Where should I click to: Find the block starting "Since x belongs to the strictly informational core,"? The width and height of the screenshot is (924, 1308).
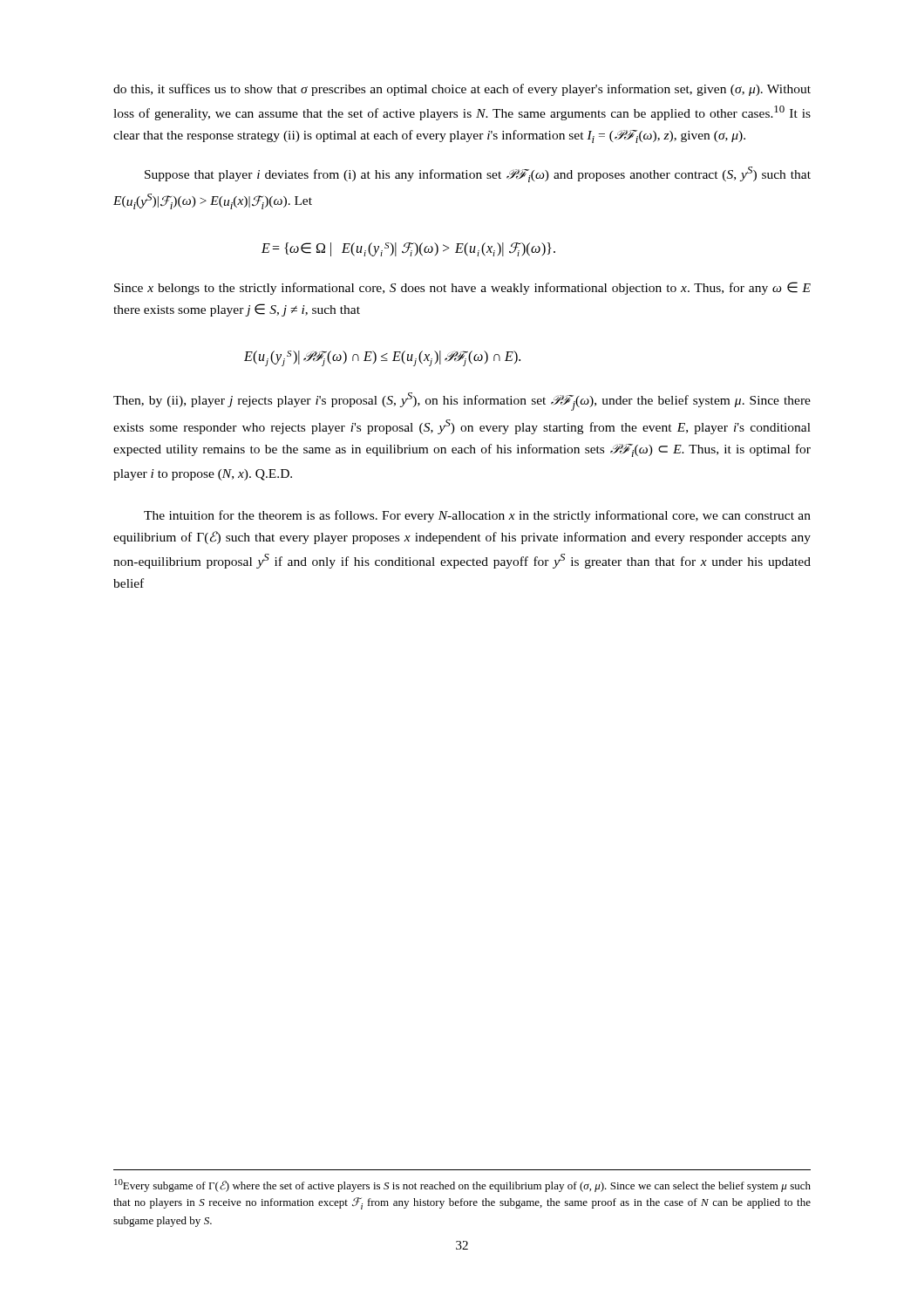(x=462, y=299)
